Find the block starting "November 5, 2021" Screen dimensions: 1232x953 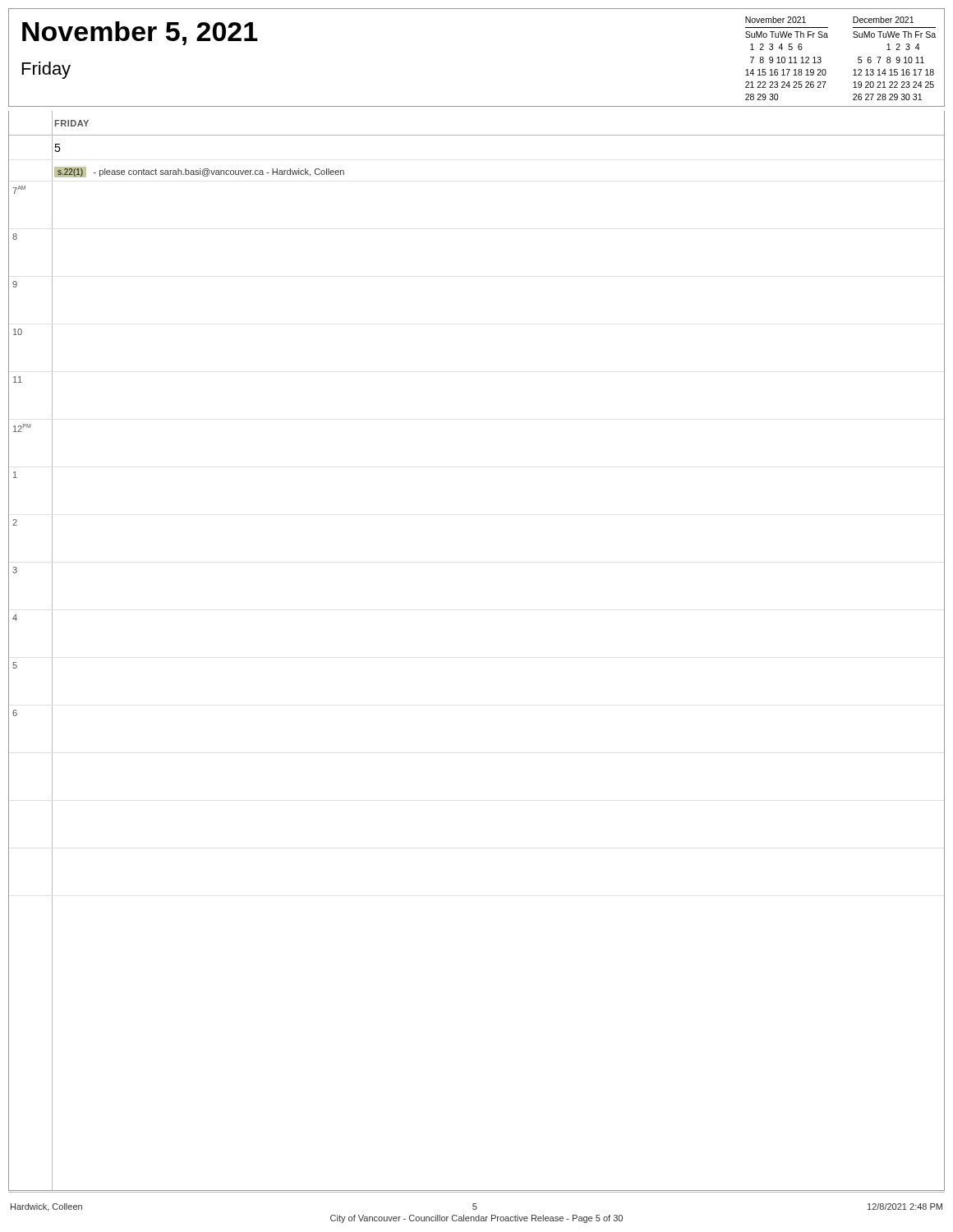139,31
